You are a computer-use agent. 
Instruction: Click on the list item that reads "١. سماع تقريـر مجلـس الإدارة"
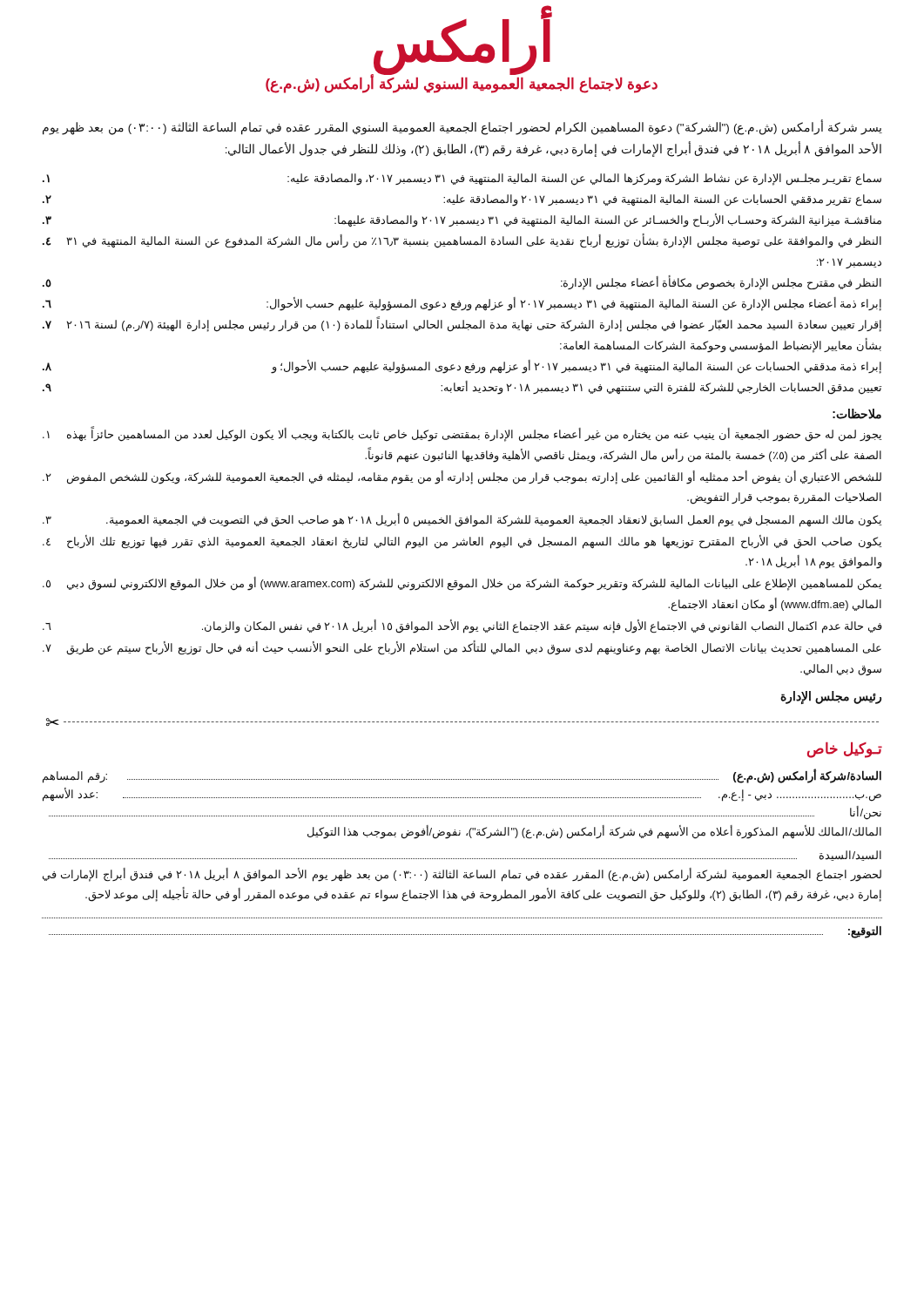click(x=462, y=179)
